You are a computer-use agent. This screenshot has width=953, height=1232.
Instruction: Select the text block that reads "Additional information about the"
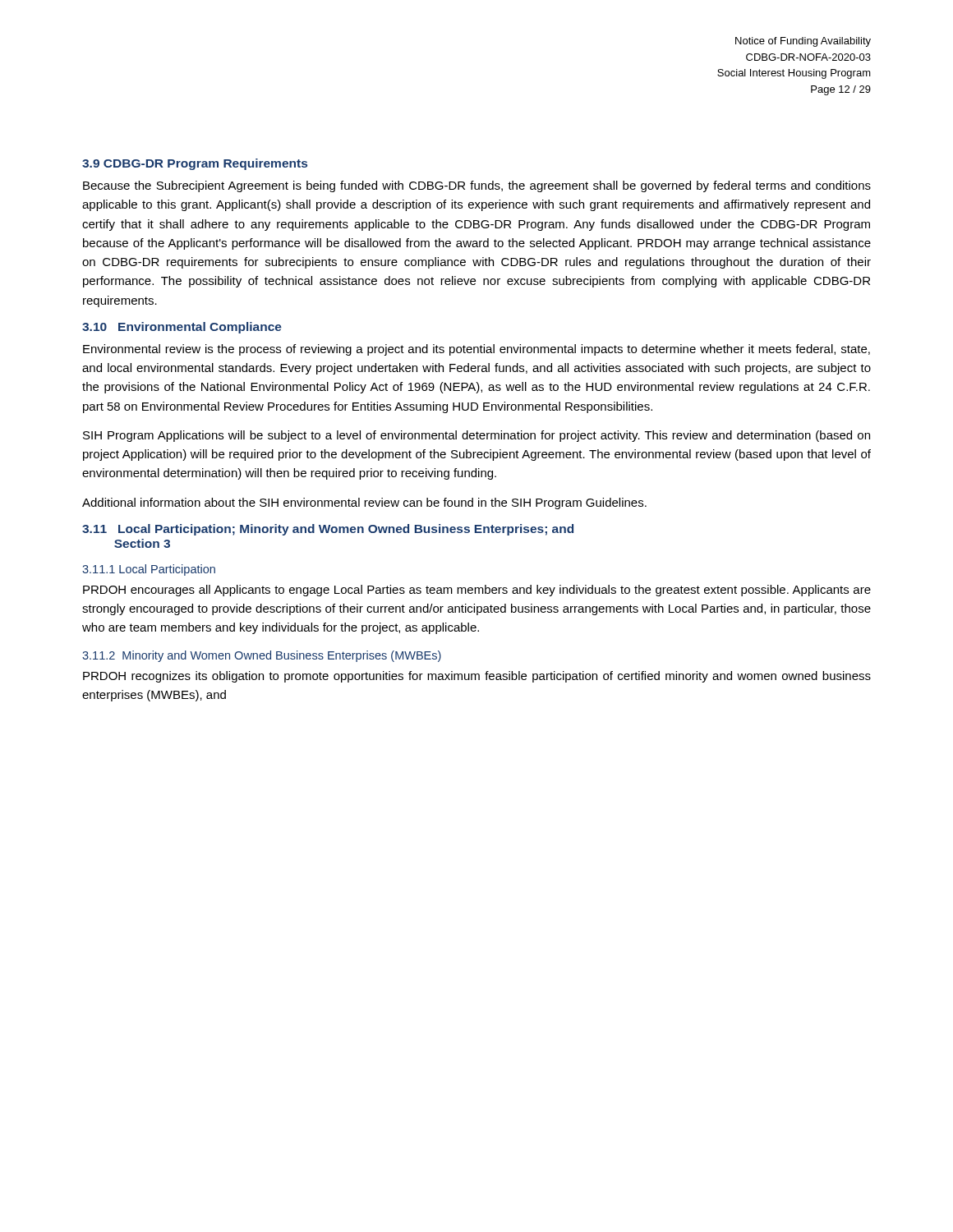coord(365,502)
